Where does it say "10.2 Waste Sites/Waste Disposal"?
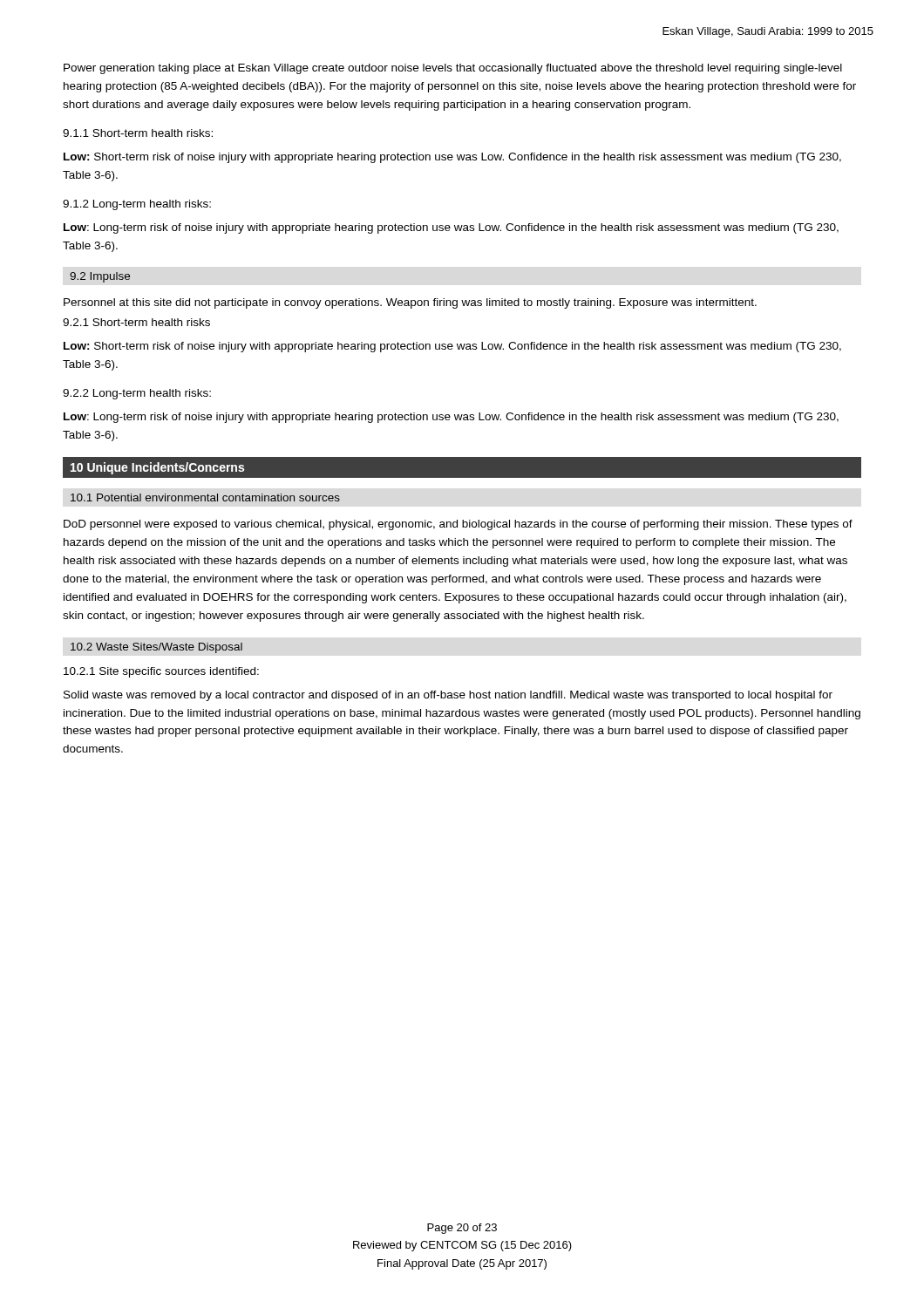Viewport: 924px width, 1308px height. tap(156, 646)
